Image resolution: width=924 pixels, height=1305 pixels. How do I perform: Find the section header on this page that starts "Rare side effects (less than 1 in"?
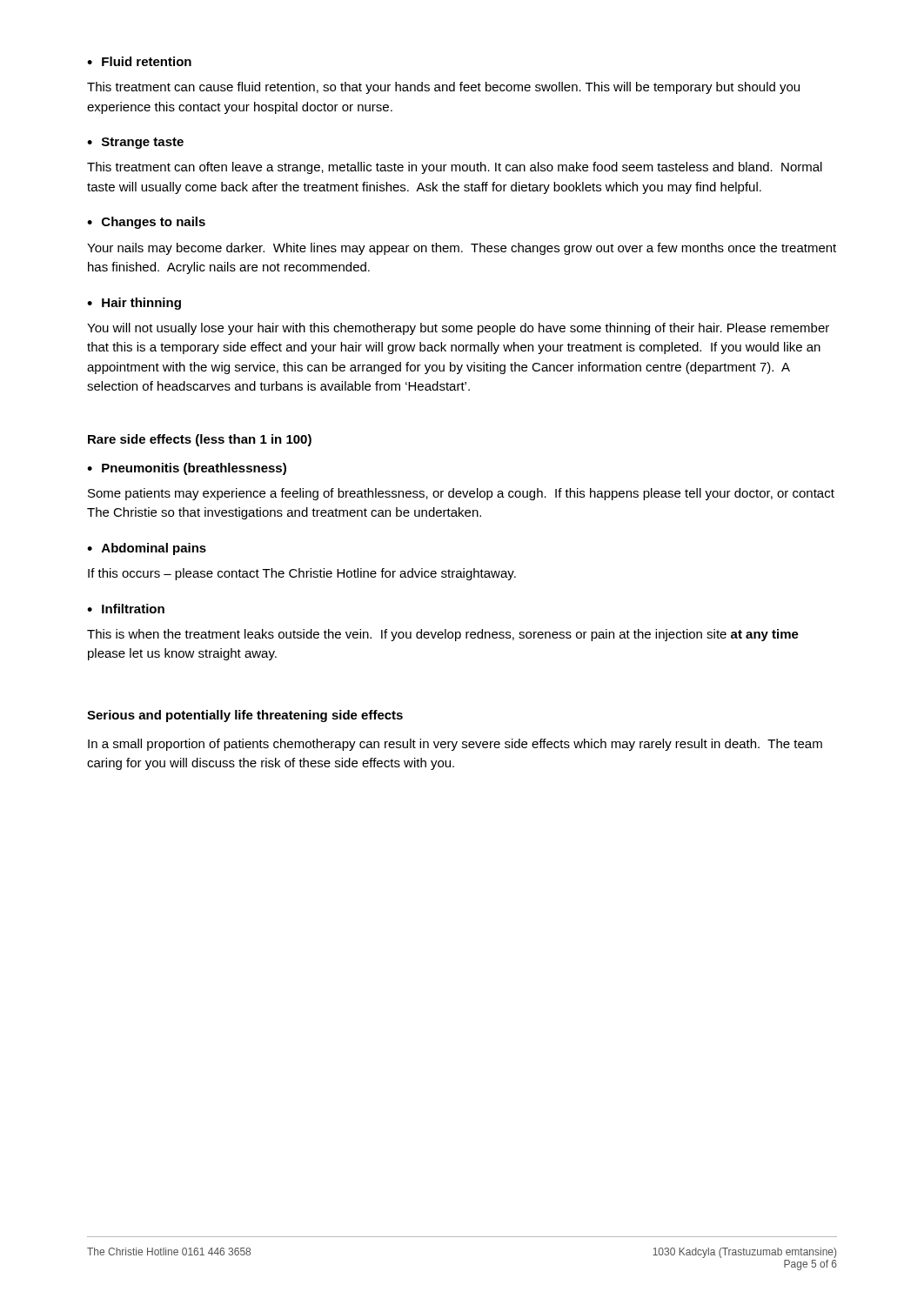(x=199, y=439)
